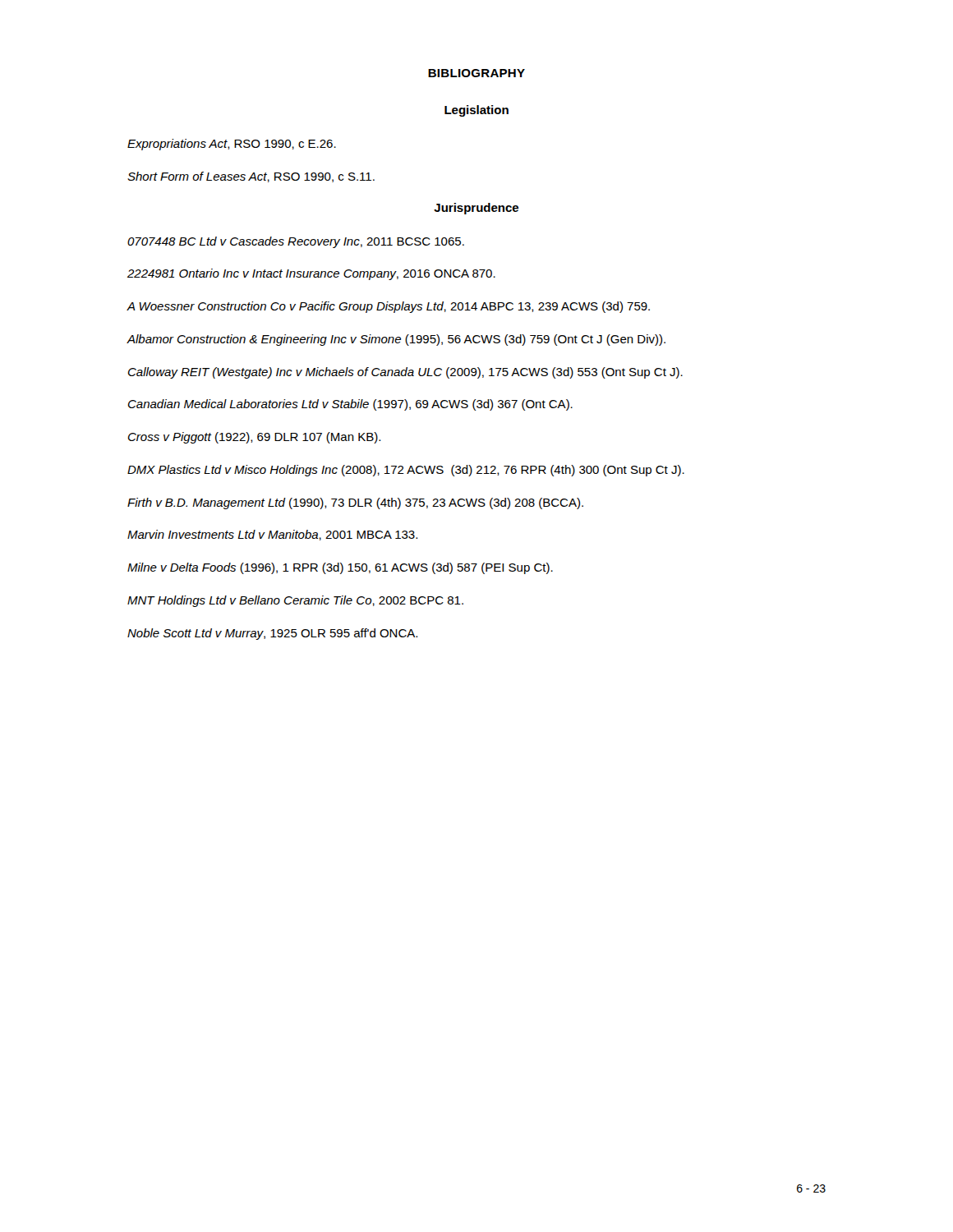Find the block on this page that starts "2224981 Ontario Inc v Intact Insurance Company,"
The width and height of the screenshot is (953, 1232).
coord(312,273)
